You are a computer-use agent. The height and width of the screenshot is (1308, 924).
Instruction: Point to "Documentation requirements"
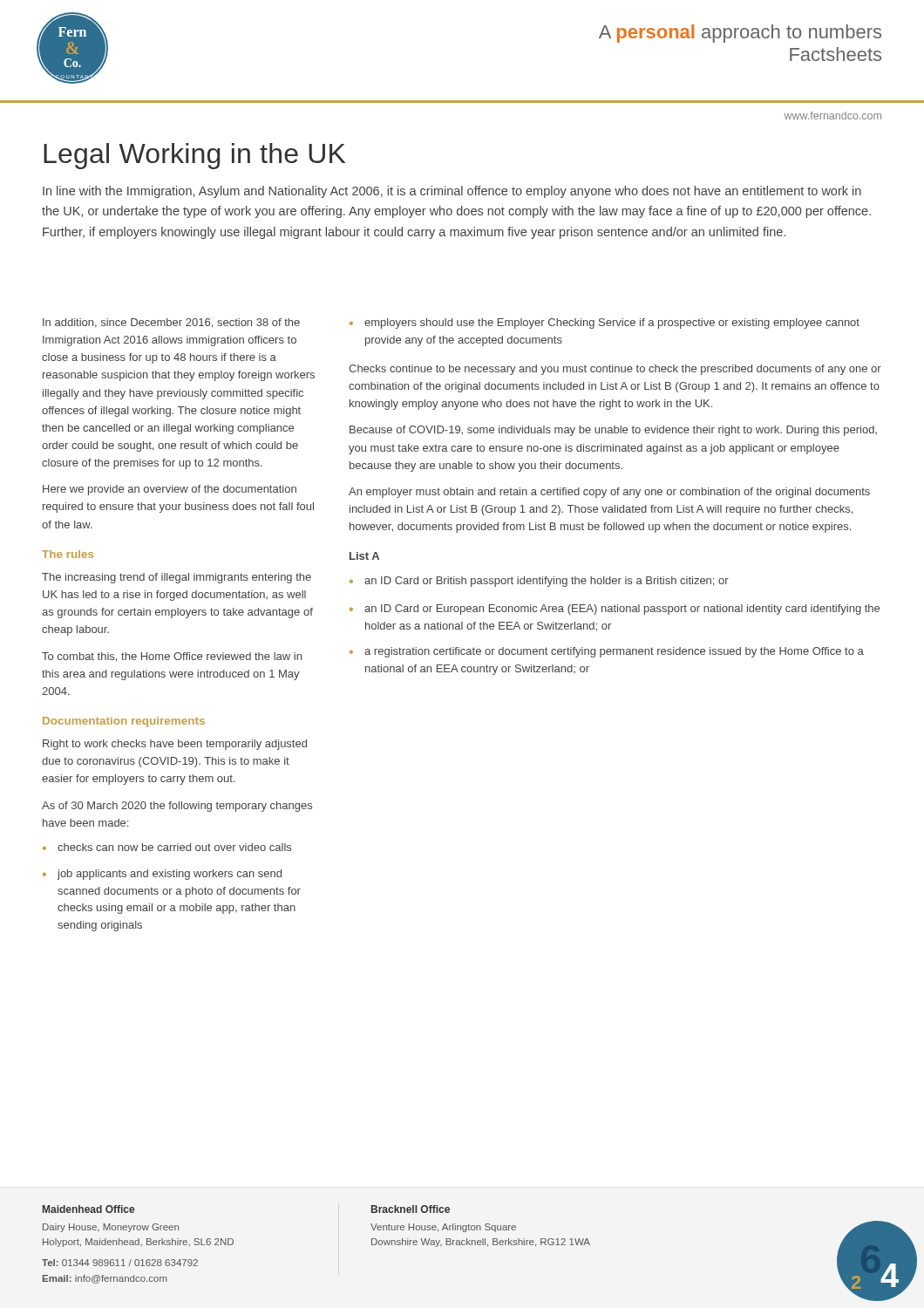(x=124, y=721)
